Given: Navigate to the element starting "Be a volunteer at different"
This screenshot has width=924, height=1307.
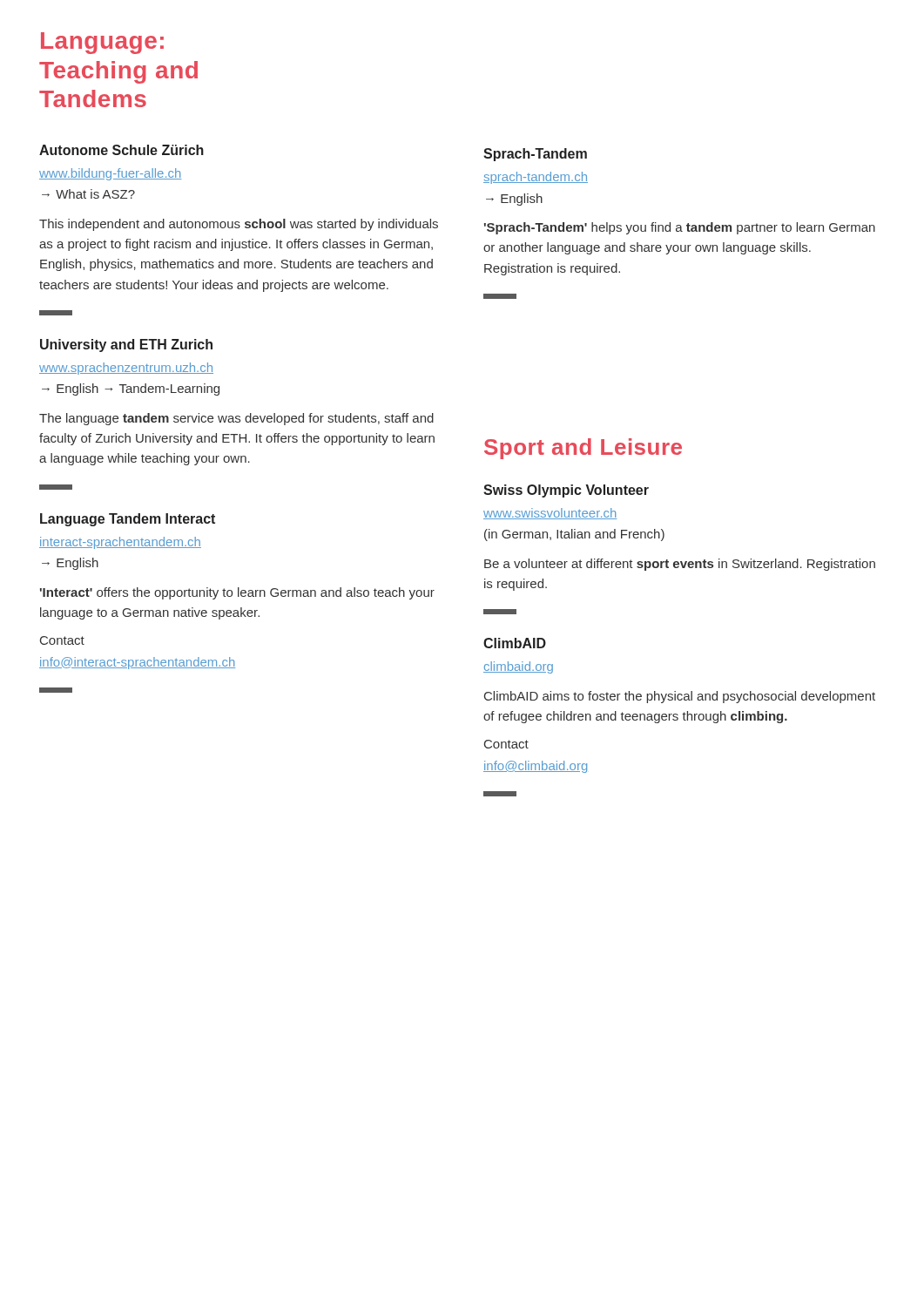Looking at the screenshot, I should (x=684, y=574).
